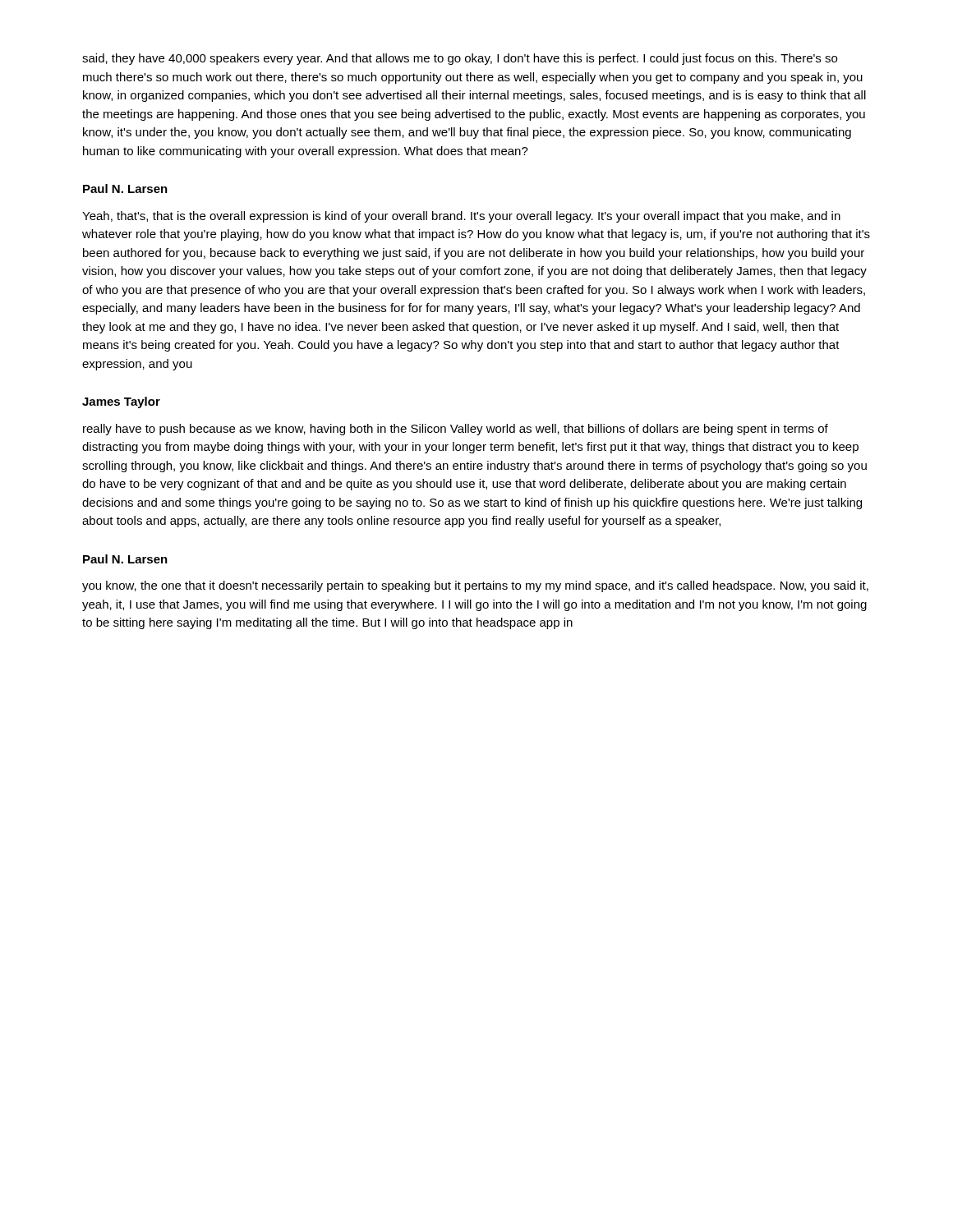Click on the text starting "Yeah, that's, that is"
Screen dimensions: 1232x953
pos(476,289)
